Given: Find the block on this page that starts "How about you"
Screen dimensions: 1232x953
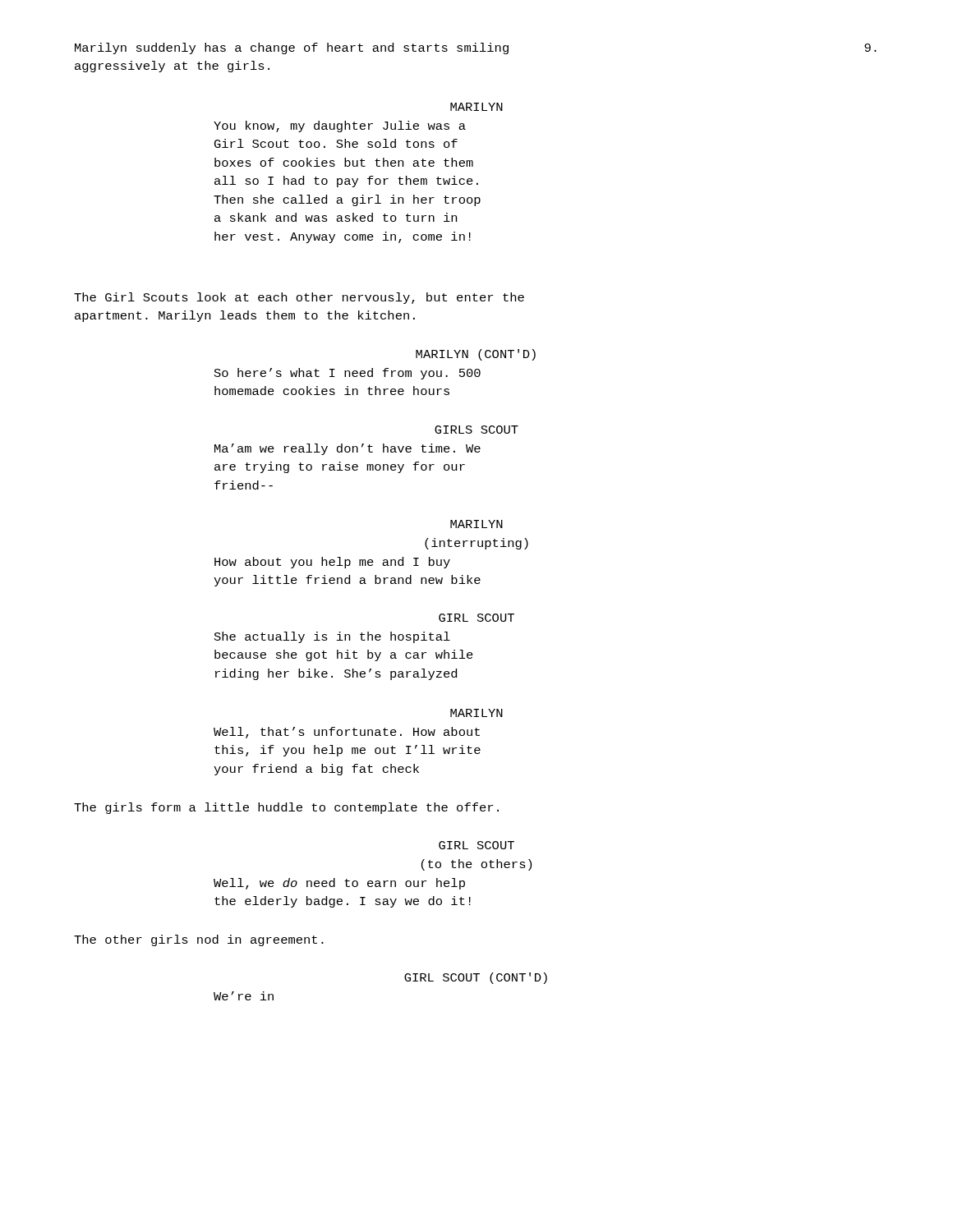Looking at the screenshot, I should pos(347,572).
